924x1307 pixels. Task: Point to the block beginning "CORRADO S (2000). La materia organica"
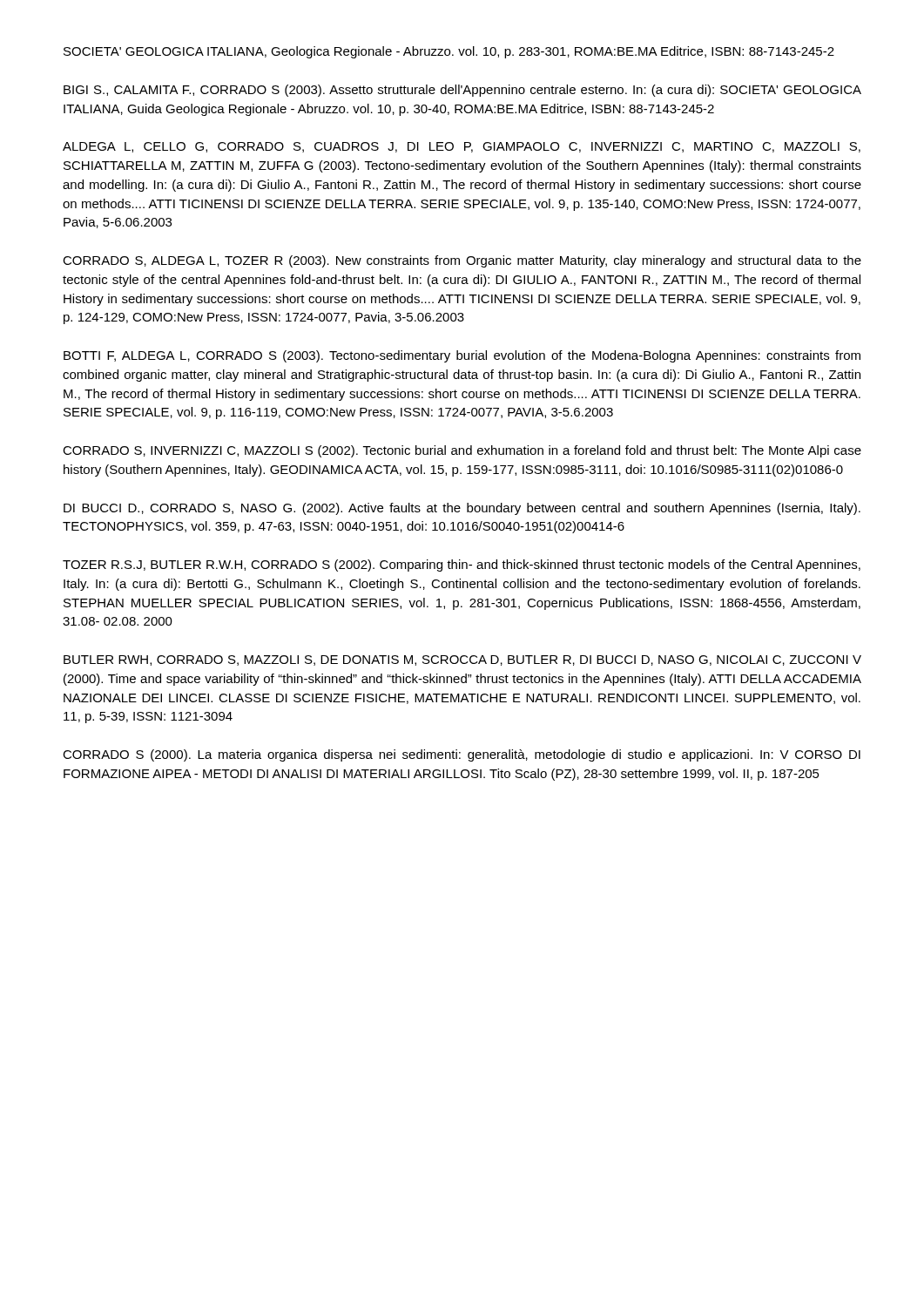coord(462,764)
